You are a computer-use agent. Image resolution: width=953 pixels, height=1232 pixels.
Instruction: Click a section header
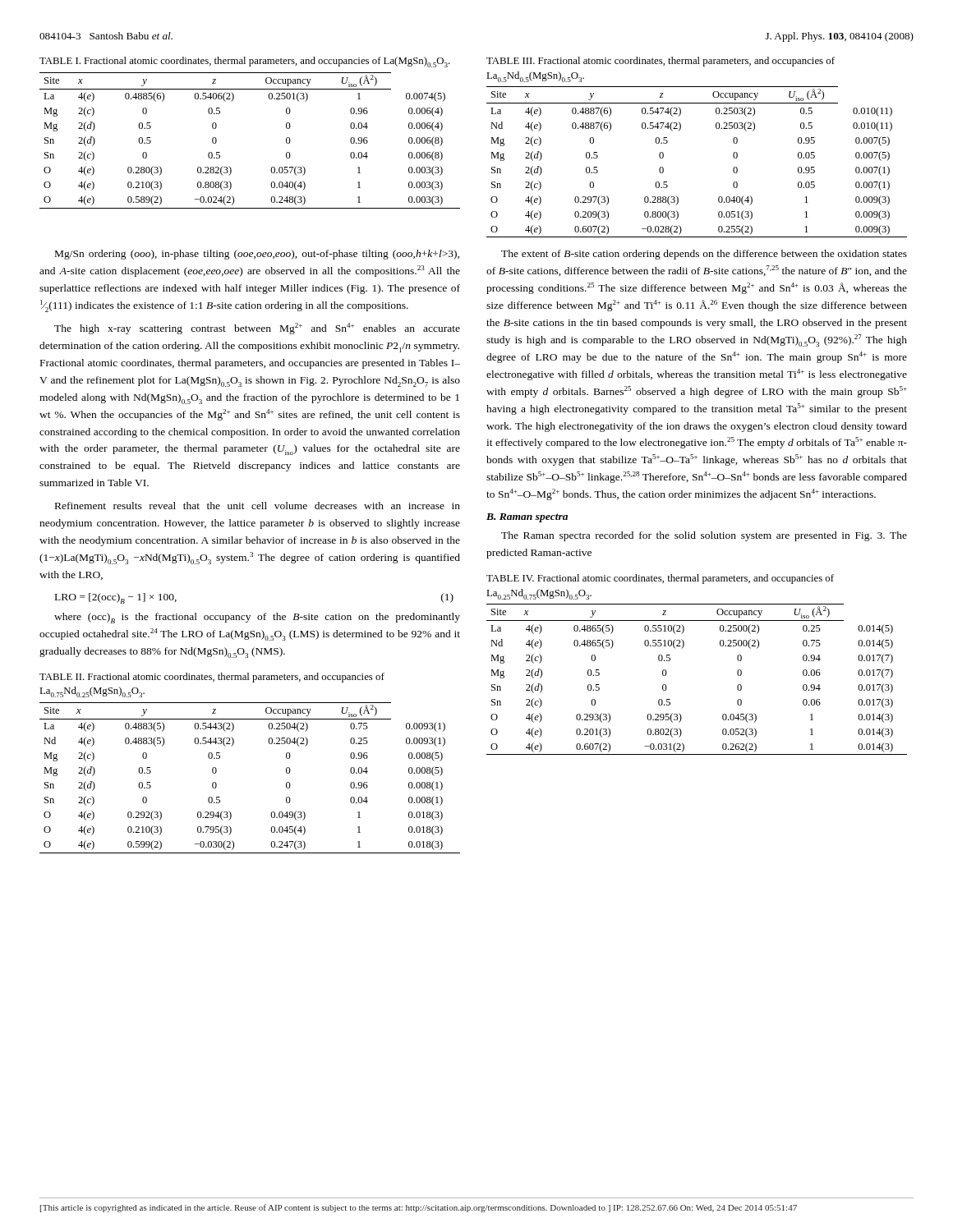pos(527,516)
